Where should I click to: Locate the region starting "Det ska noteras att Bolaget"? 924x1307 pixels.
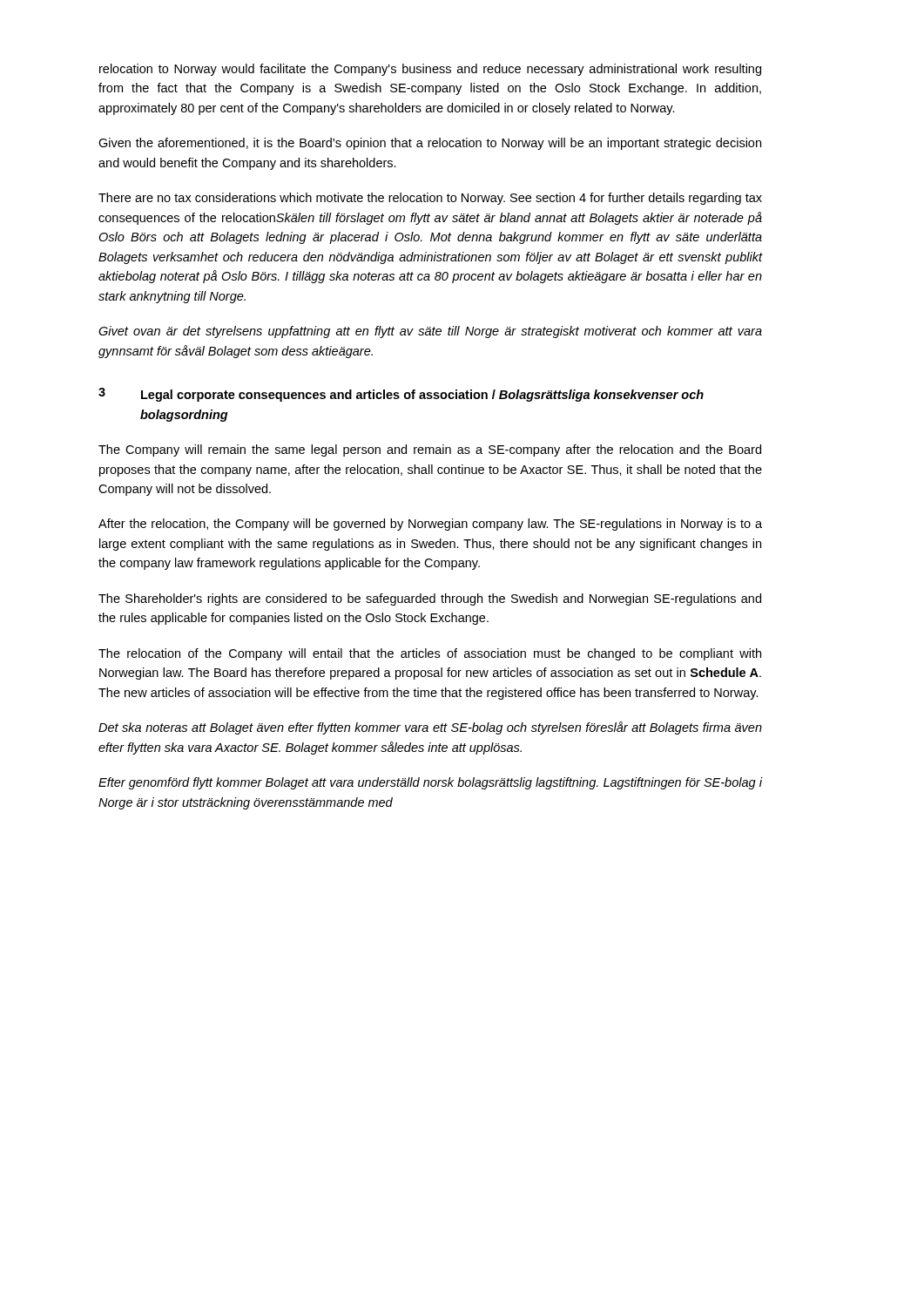[430, 738]
